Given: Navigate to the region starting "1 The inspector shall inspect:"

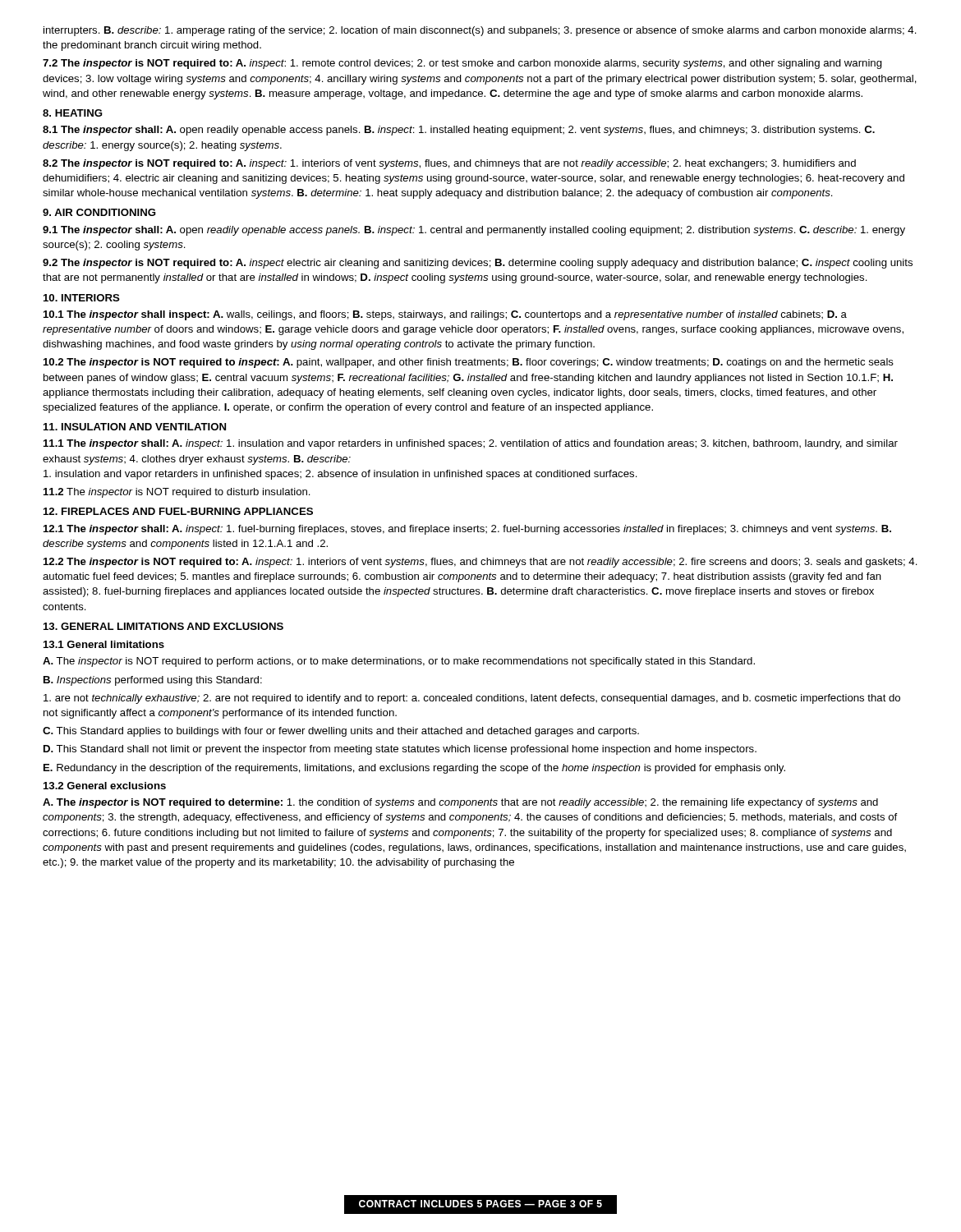Looking at the screenshot, I should (x=474, y=329).
